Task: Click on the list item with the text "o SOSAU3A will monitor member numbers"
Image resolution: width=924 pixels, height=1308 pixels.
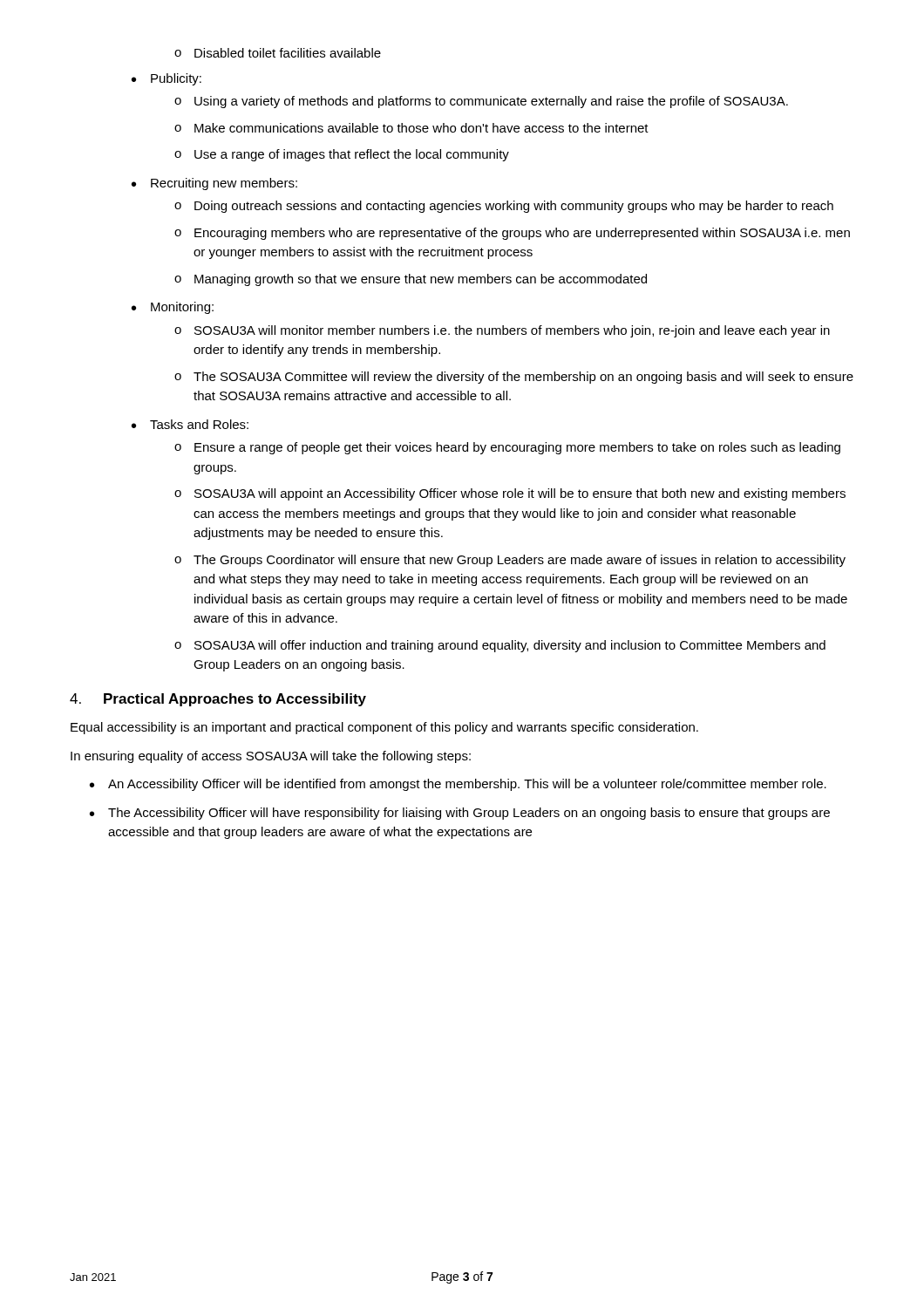Action: [514, 340]
